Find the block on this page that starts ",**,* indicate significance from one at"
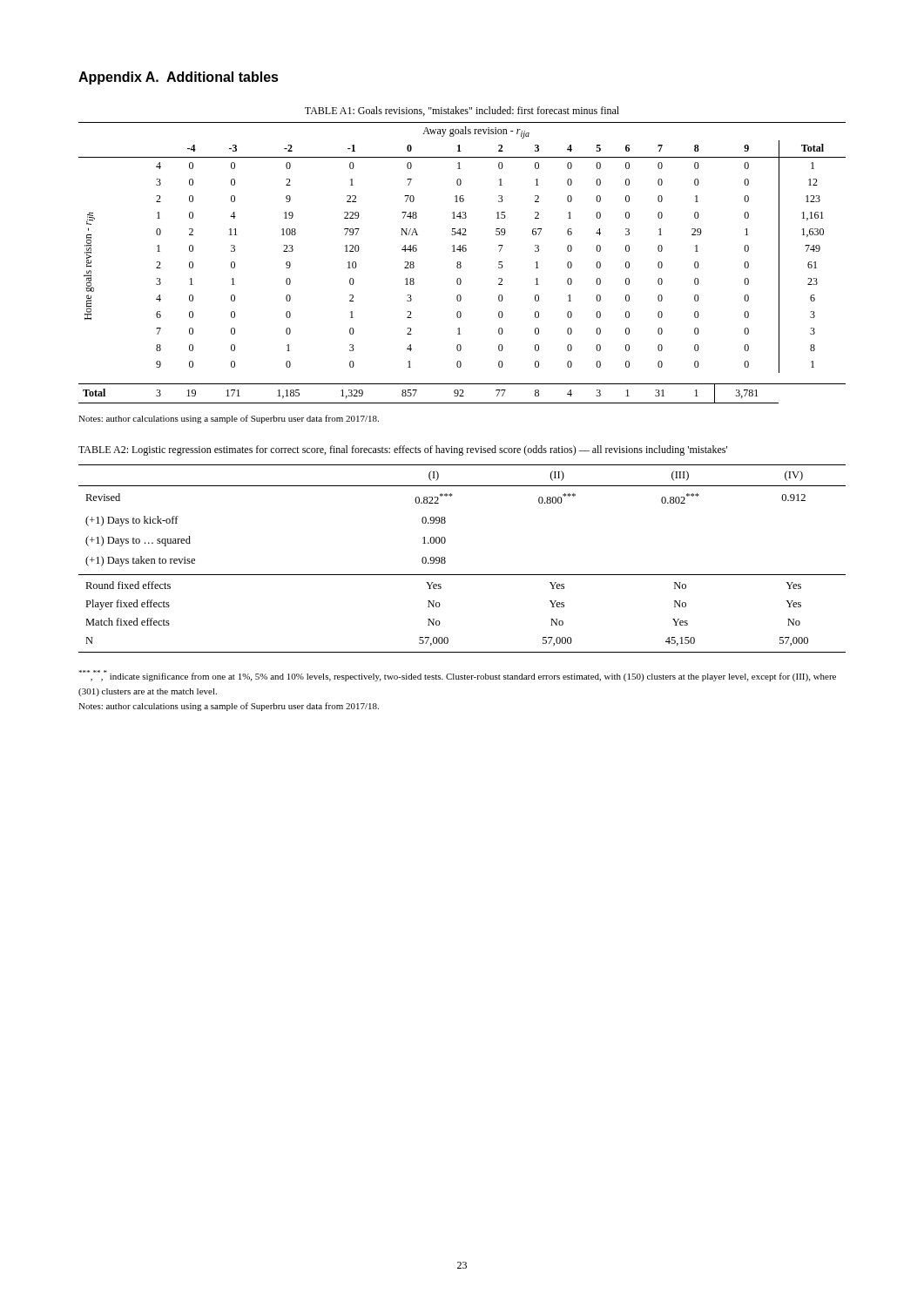The image size is (924, 1307). tap(457, 690)
